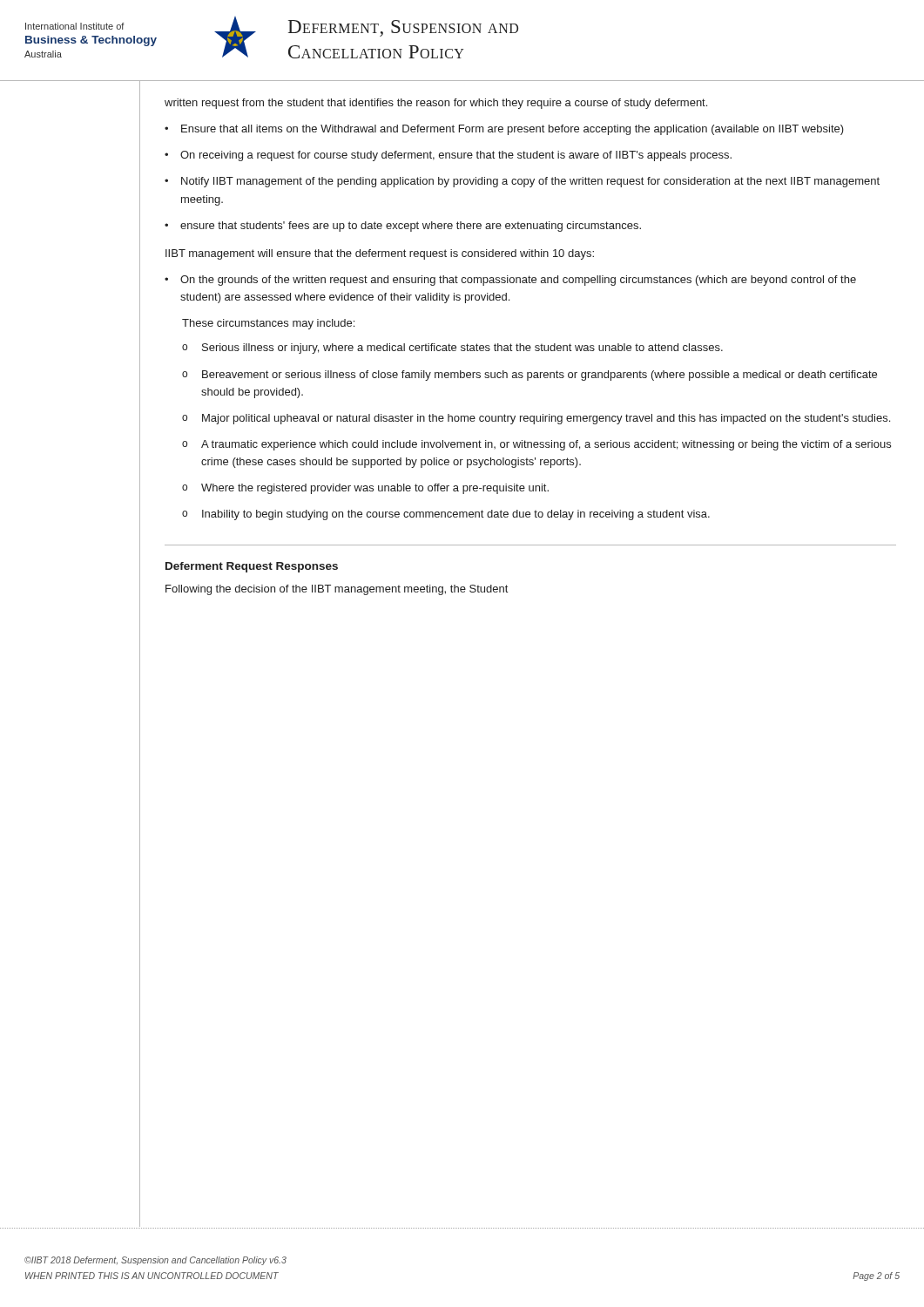Point to the text starting "• ensure that students' fees are"

pyautogui.click(x=403, y=225)
